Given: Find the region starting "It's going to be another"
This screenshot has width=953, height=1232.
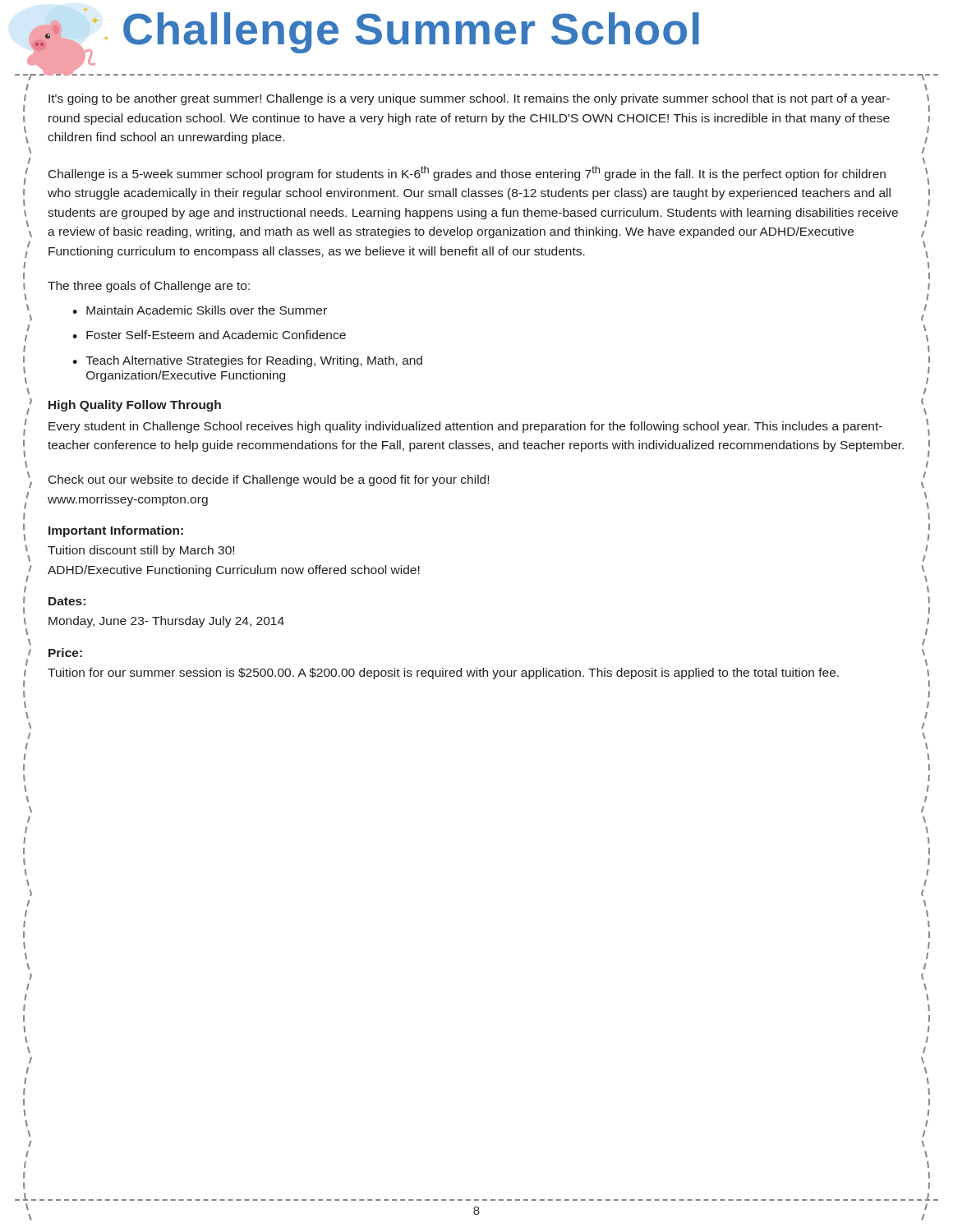Looking at the screenshot, I should coord(469,117).
